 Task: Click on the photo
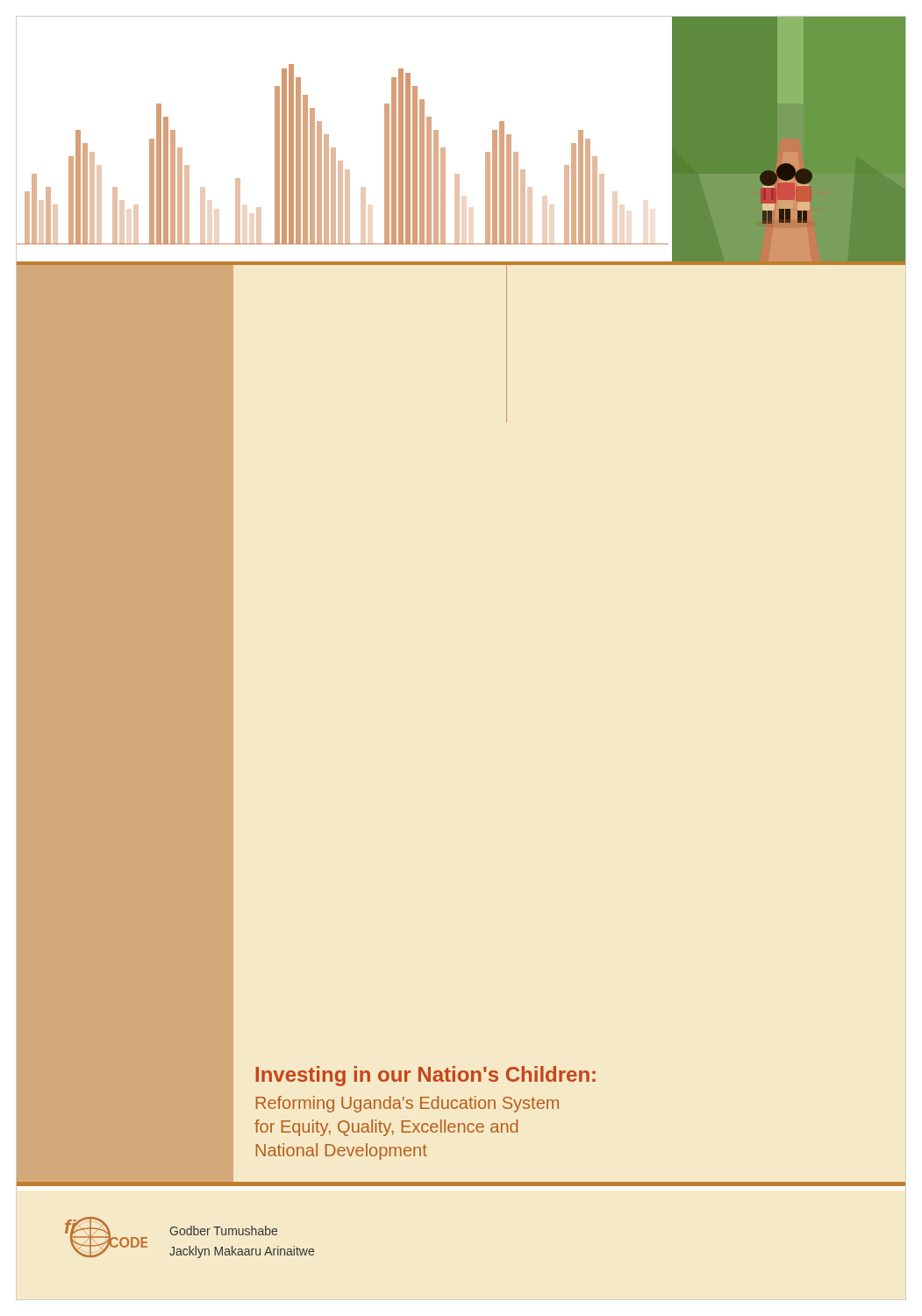click(x=789, y=139)
